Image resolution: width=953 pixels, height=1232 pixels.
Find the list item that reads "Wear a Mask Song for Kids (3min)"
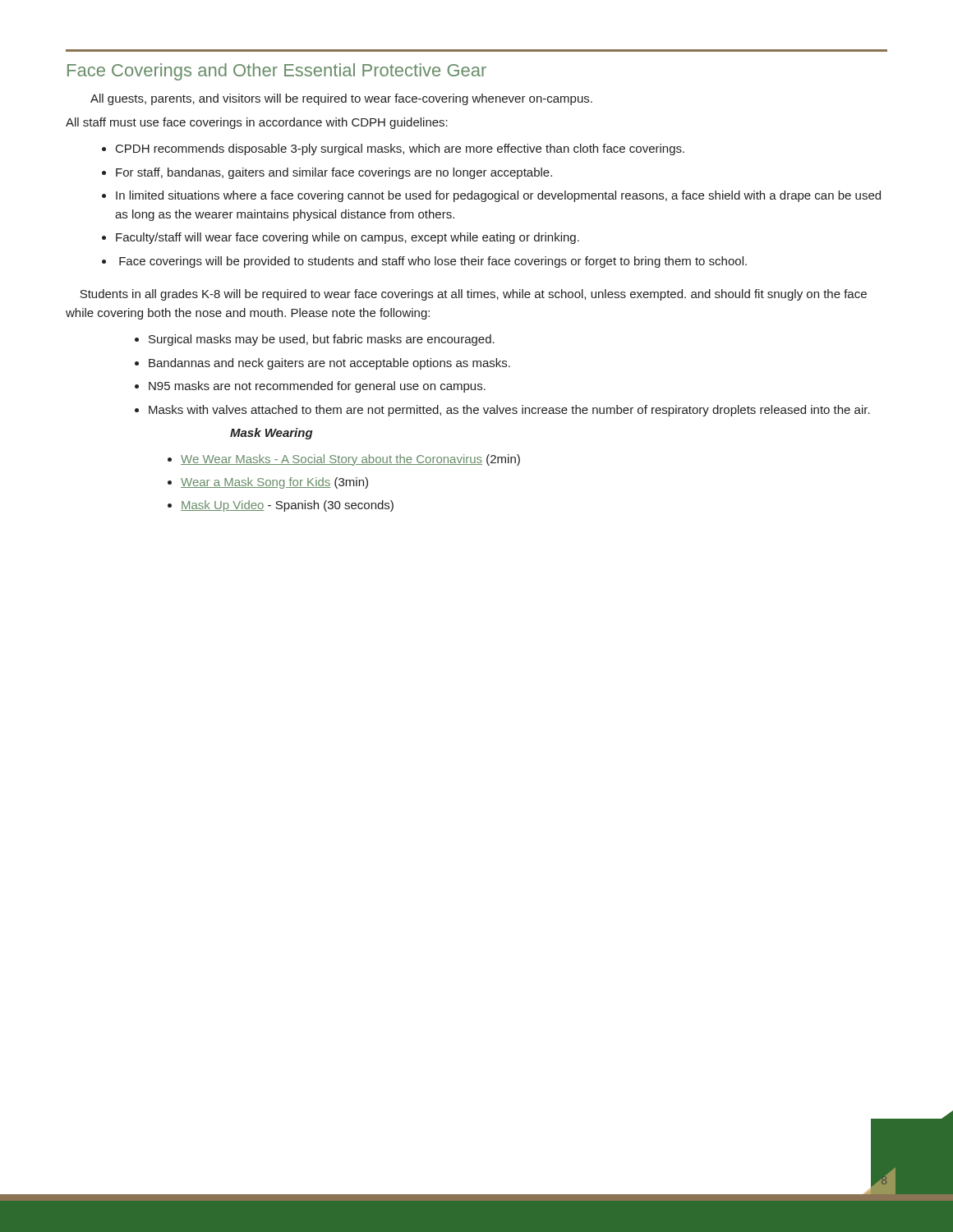pyautogui.click(x=275, y=481)
